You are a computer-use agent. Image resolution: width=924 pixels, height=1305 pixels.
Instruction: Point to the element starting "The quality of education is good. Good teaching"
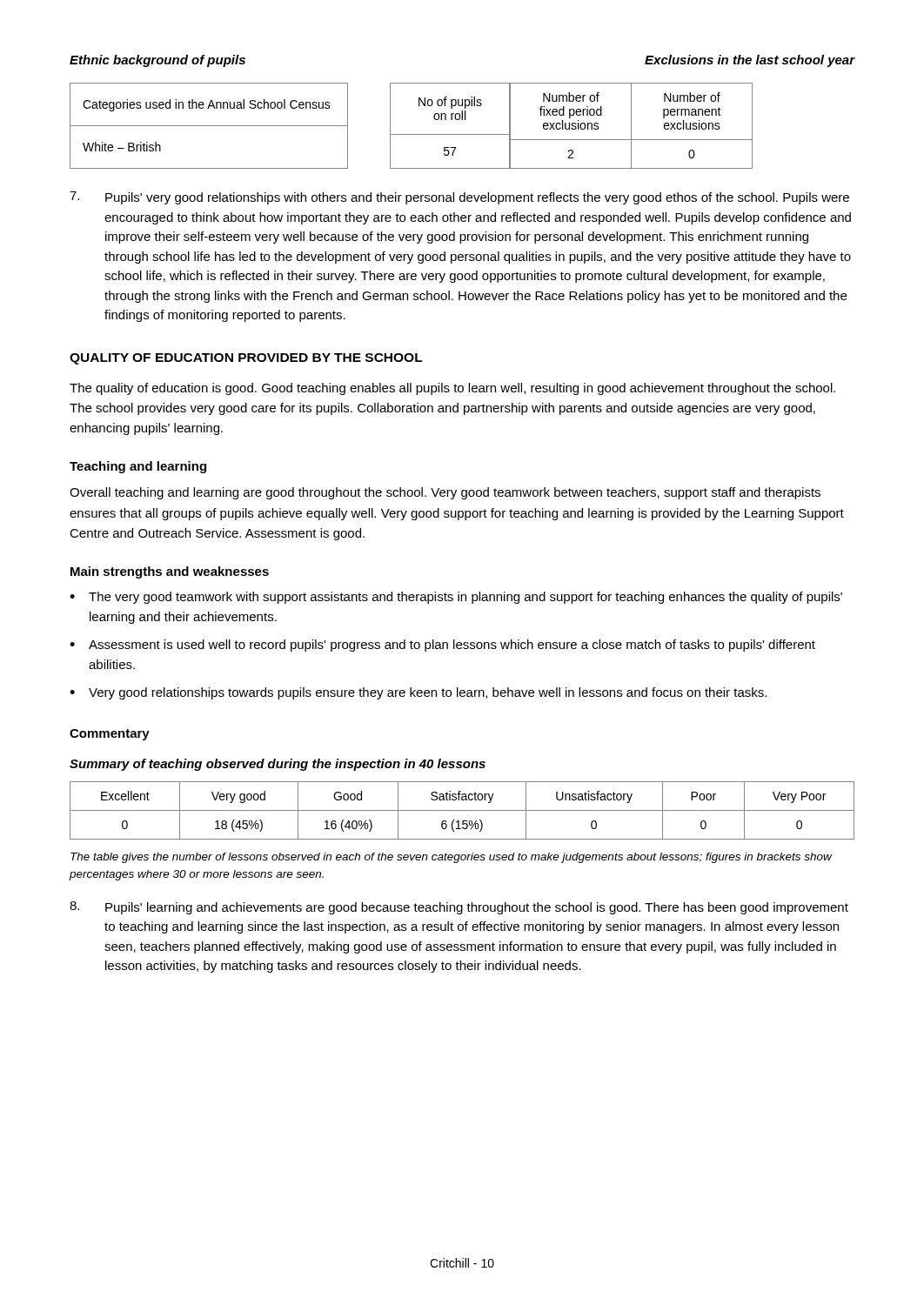[x=453, y=407]
